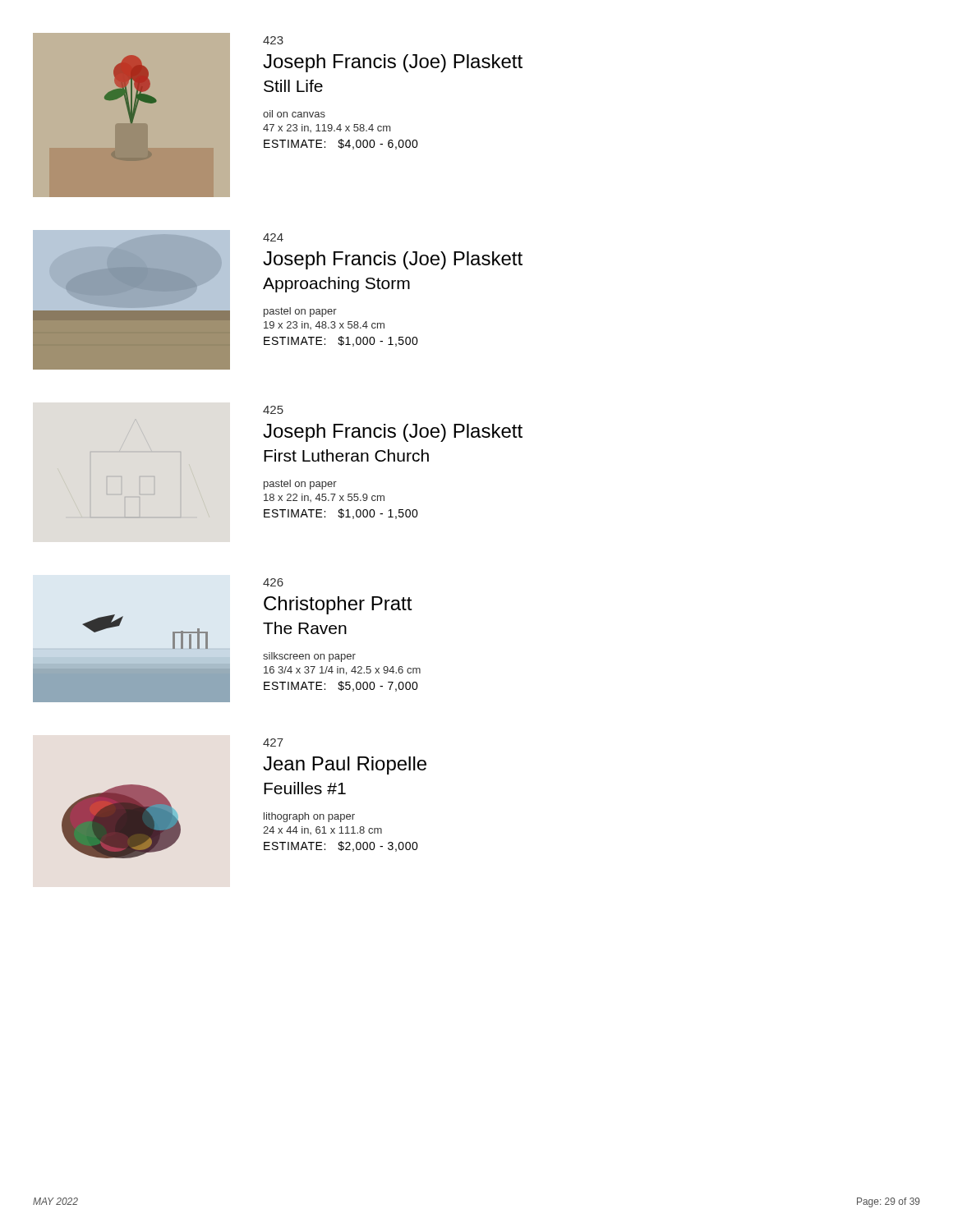Point to "oil on canvas"
Image resolution: width=953 pixels, height=1232 pixels.
[x=294, y=114]
